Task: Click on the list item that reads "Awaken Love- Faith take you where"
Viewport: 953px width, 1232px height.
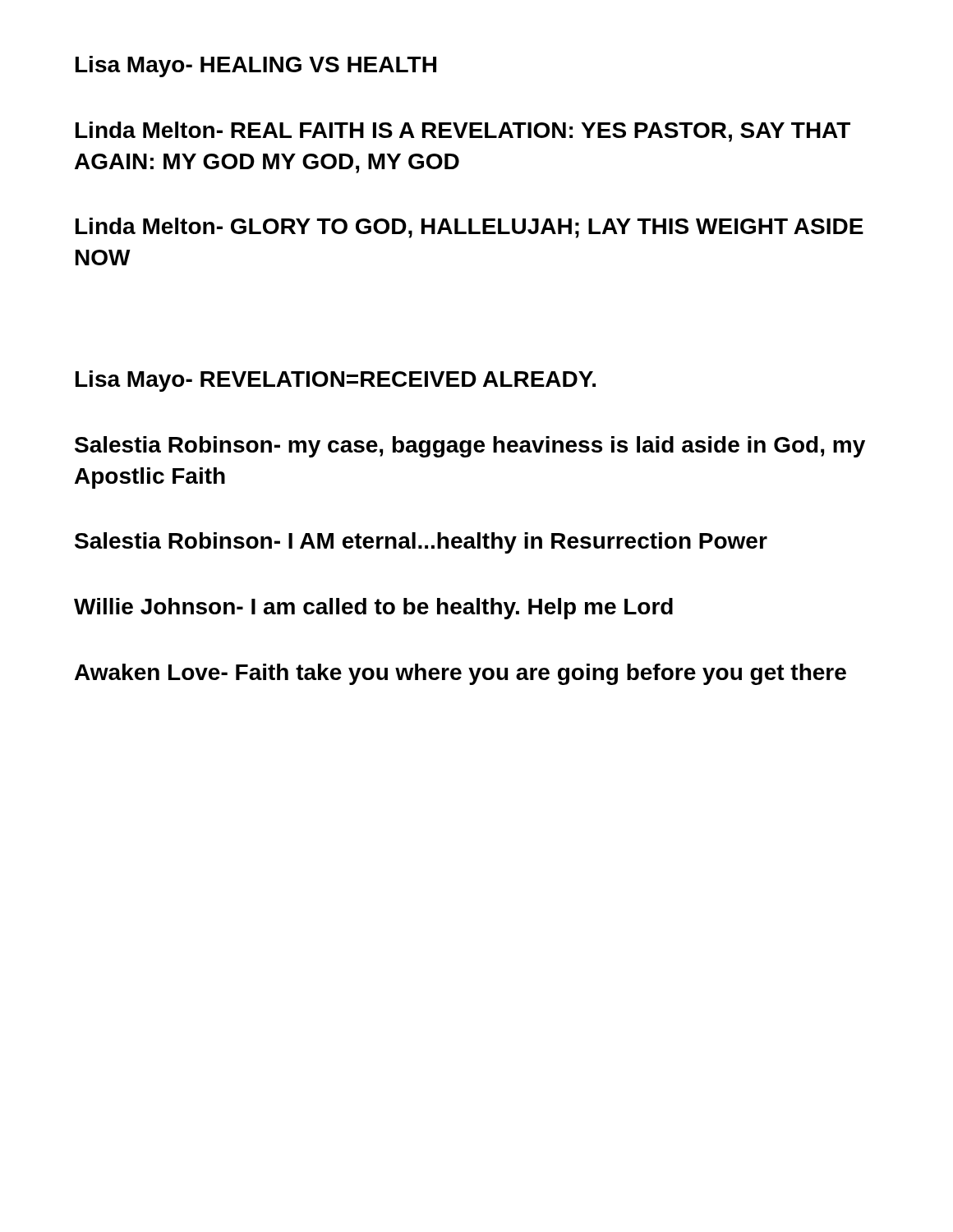Action: pyautogui.click(x=460, y=672)
